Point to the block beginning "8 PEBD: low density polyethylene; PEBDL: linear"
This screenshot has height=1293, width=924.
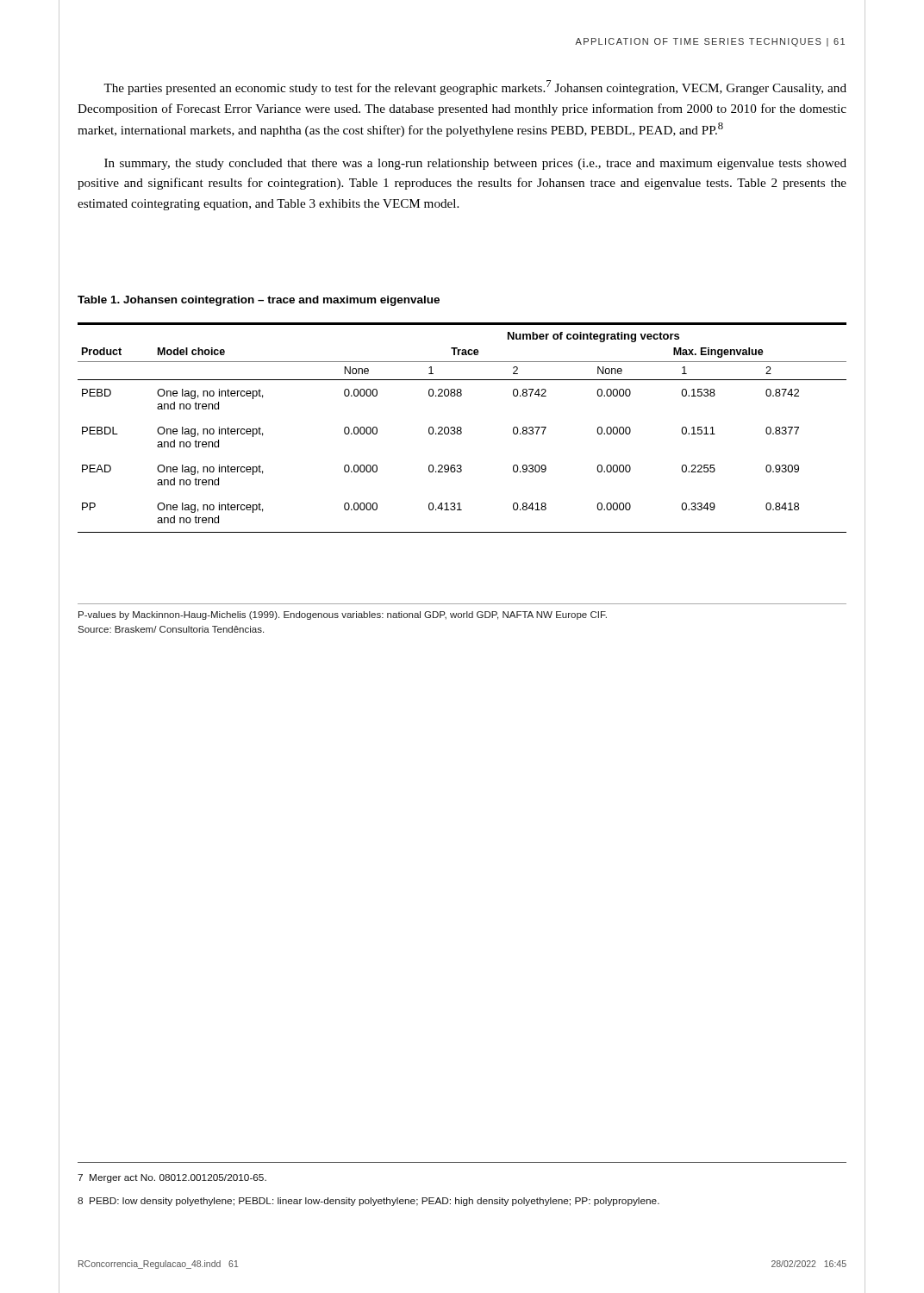pos(369,1200)
